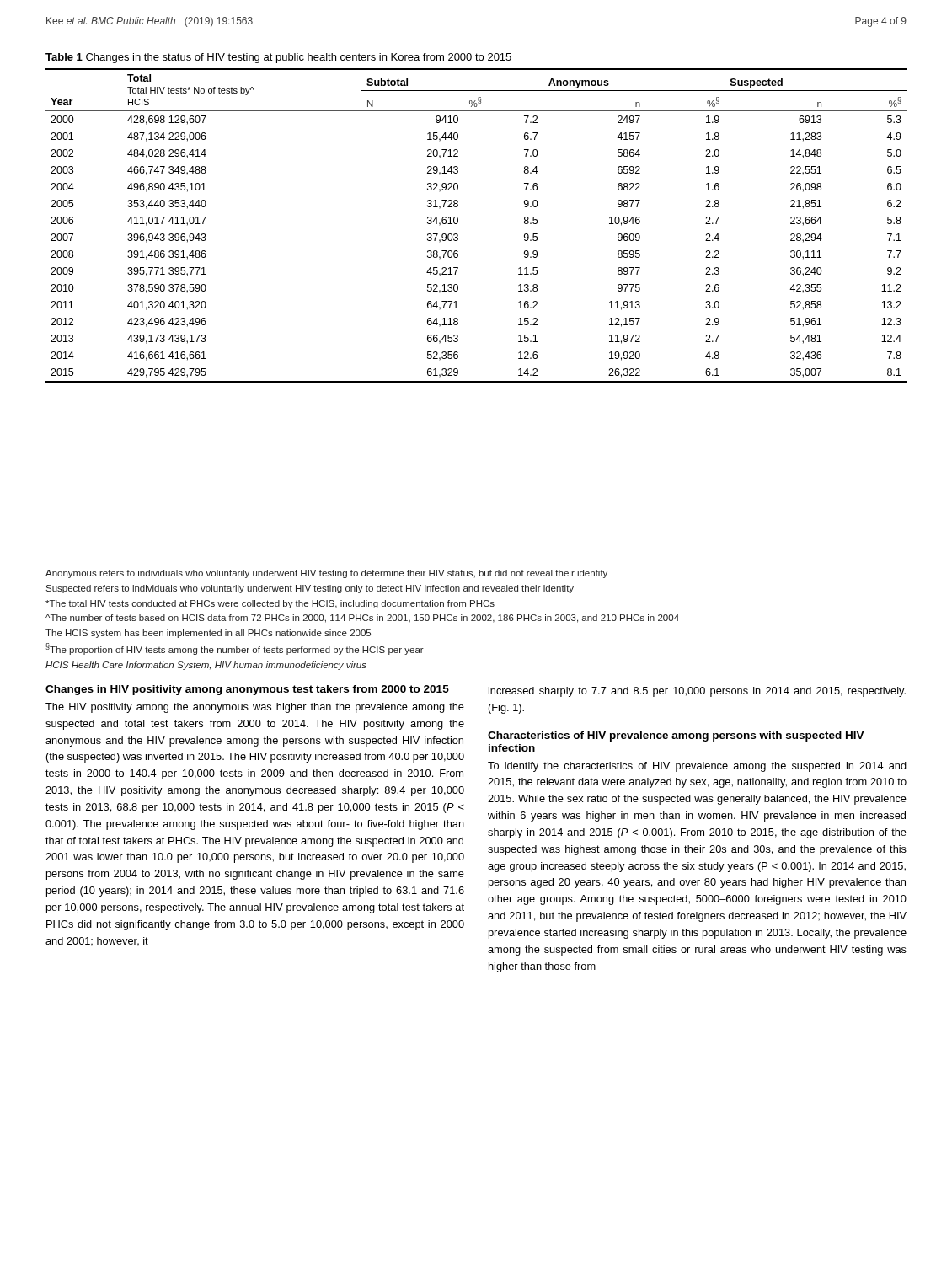Click on the footnote with the text "Anonymous refers to individuals who"
Image resolution: width=952 pixels, height=1264 pixels.
(x=476, y=620)
